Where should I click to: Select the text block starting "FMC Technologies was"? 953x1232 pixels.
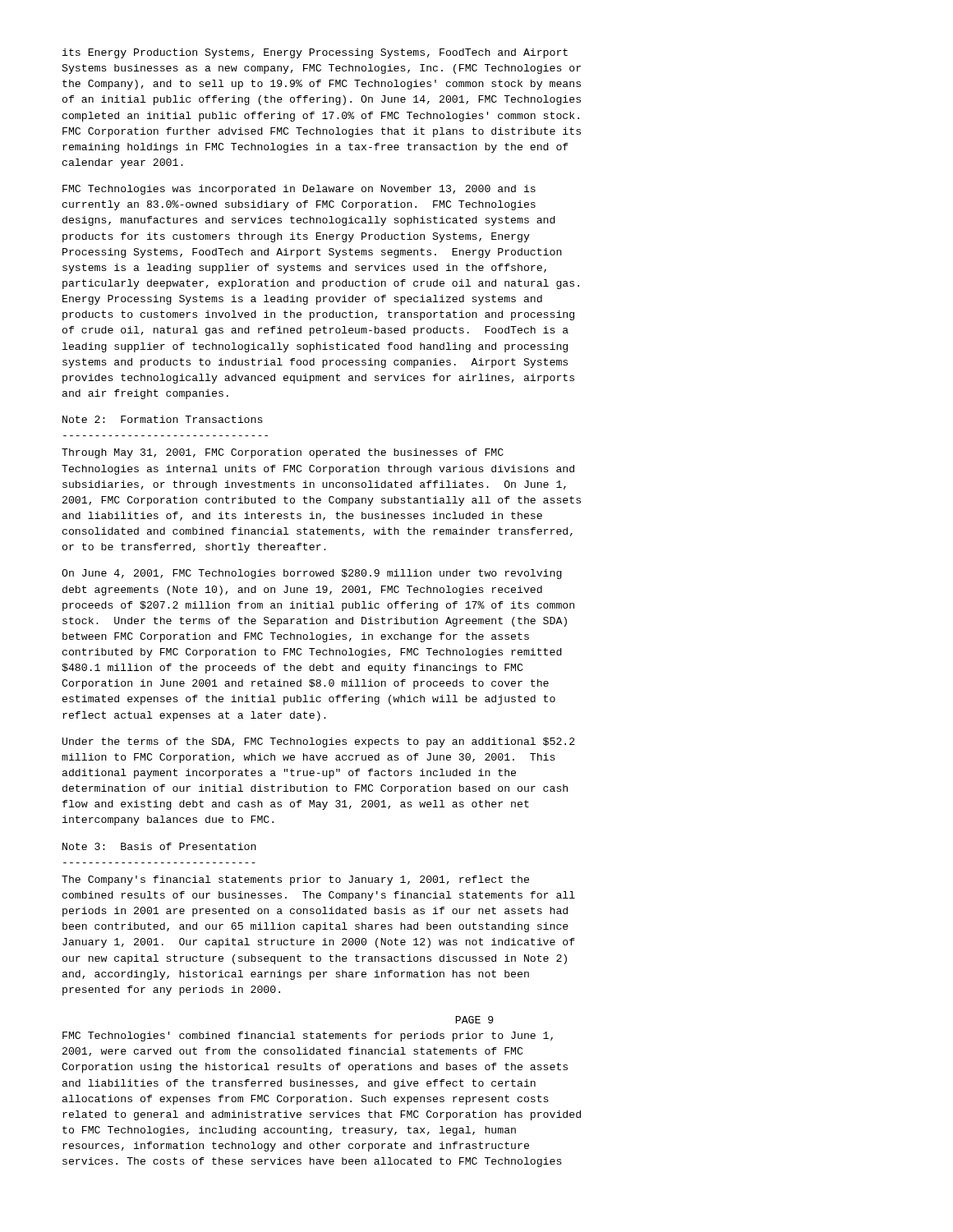tap(322, 292)
